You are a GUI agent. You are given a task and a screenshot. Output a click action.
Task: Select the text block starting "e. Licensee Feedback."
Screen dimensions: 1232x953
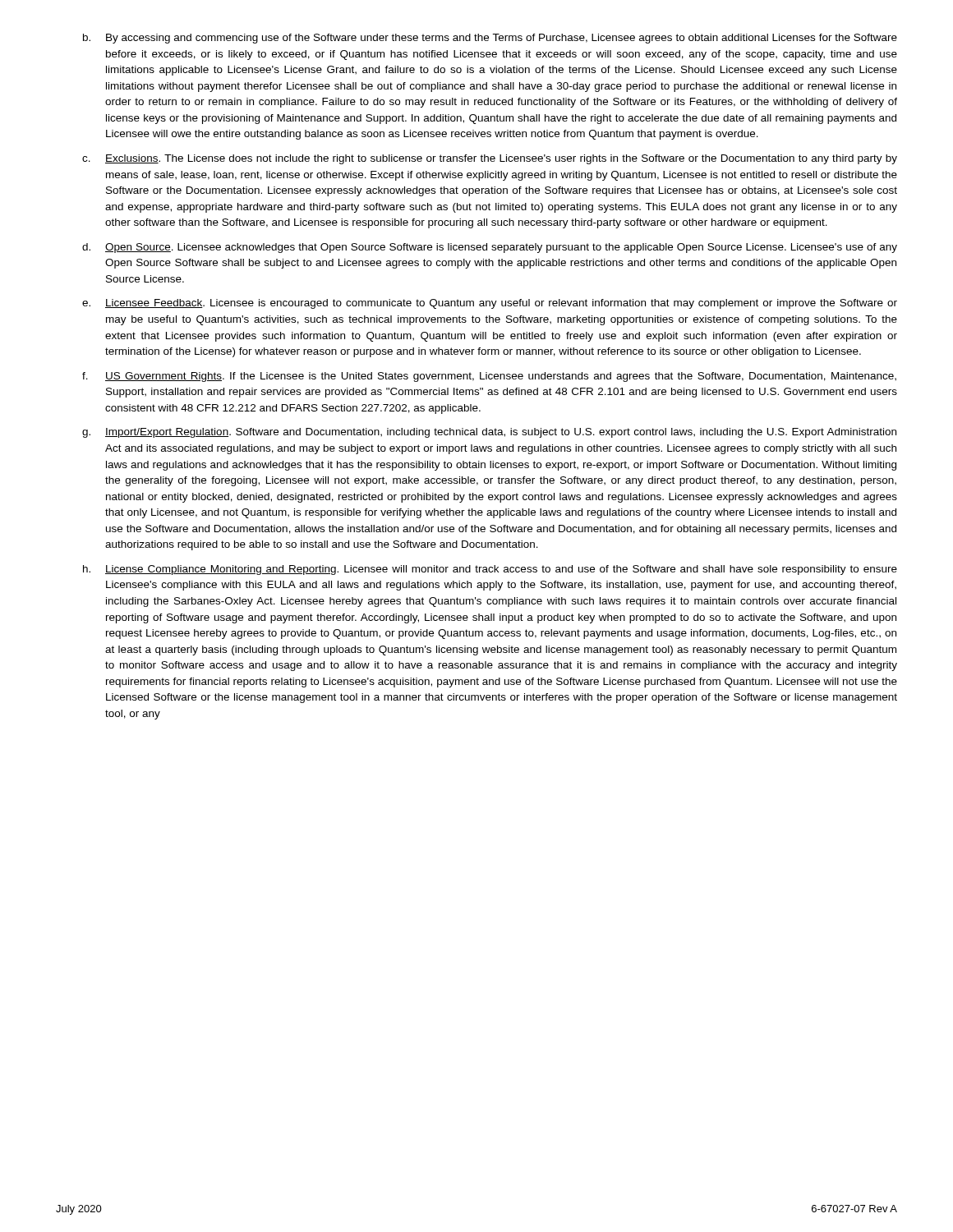490,327
